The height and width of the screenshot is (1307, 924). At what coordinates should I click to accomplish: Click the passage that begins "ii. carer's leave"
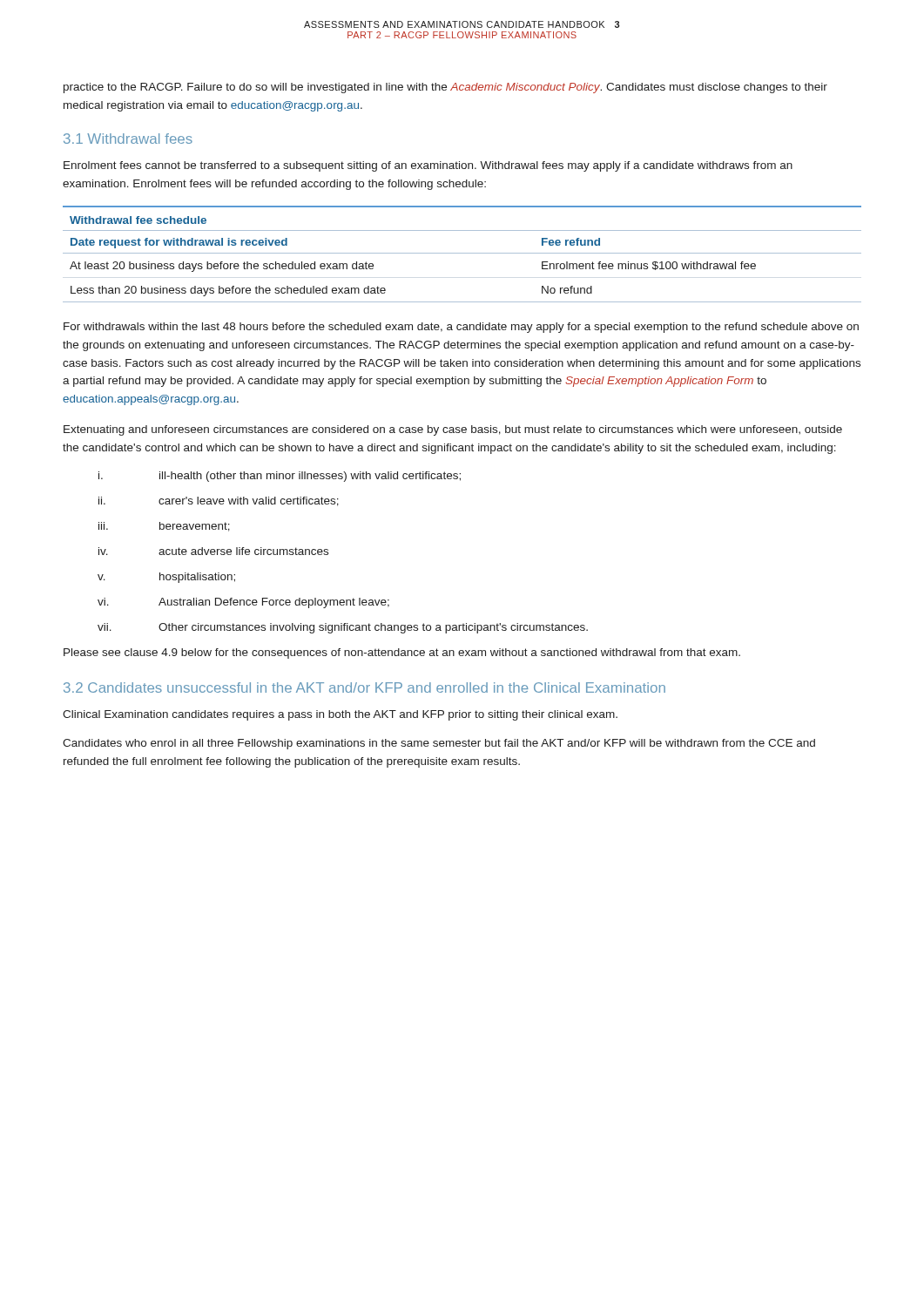pyautogui.click(x=219, y=501)
